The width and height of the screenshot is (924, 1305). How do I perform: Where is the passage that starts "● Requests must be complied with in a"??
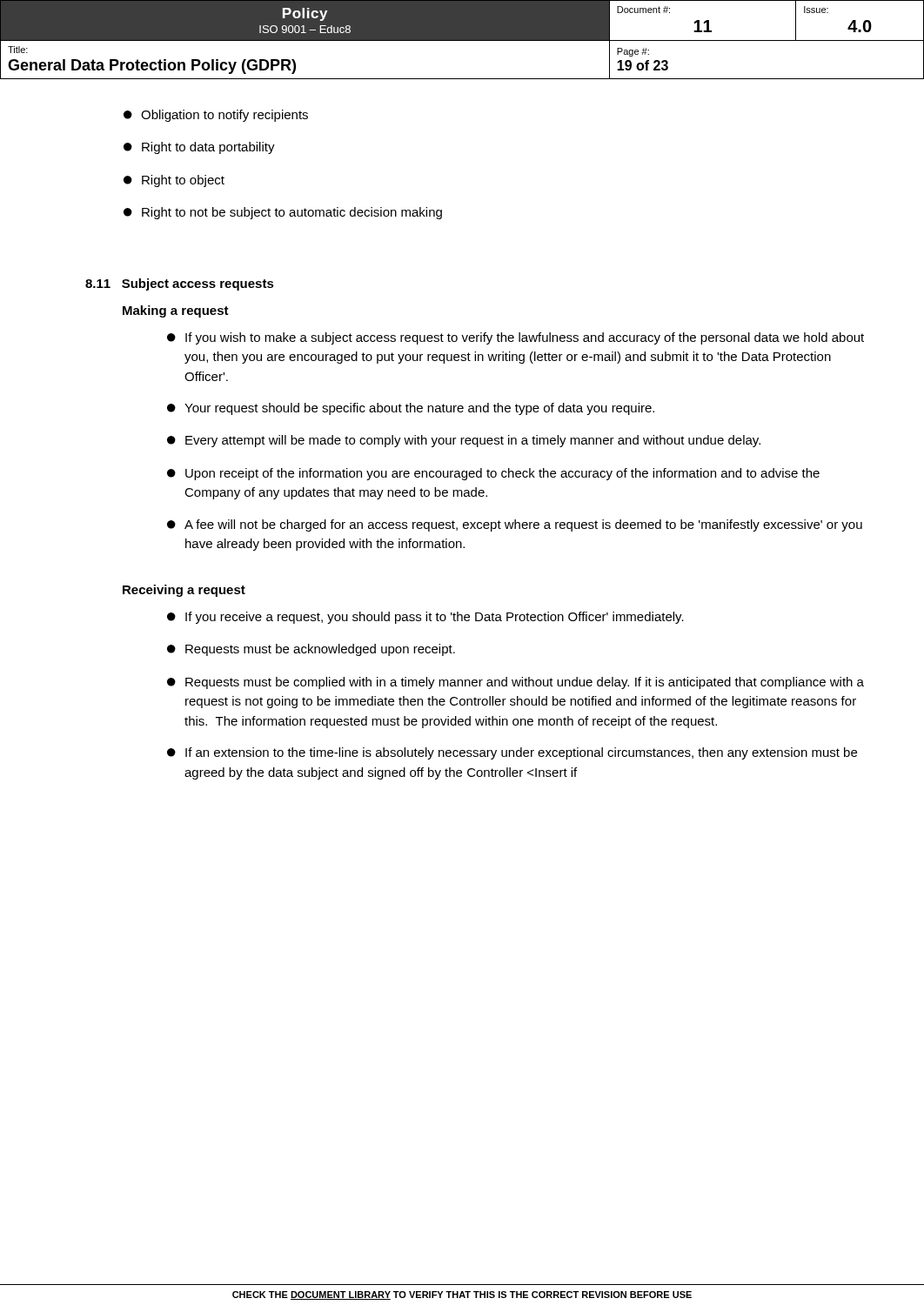(519, 702)
